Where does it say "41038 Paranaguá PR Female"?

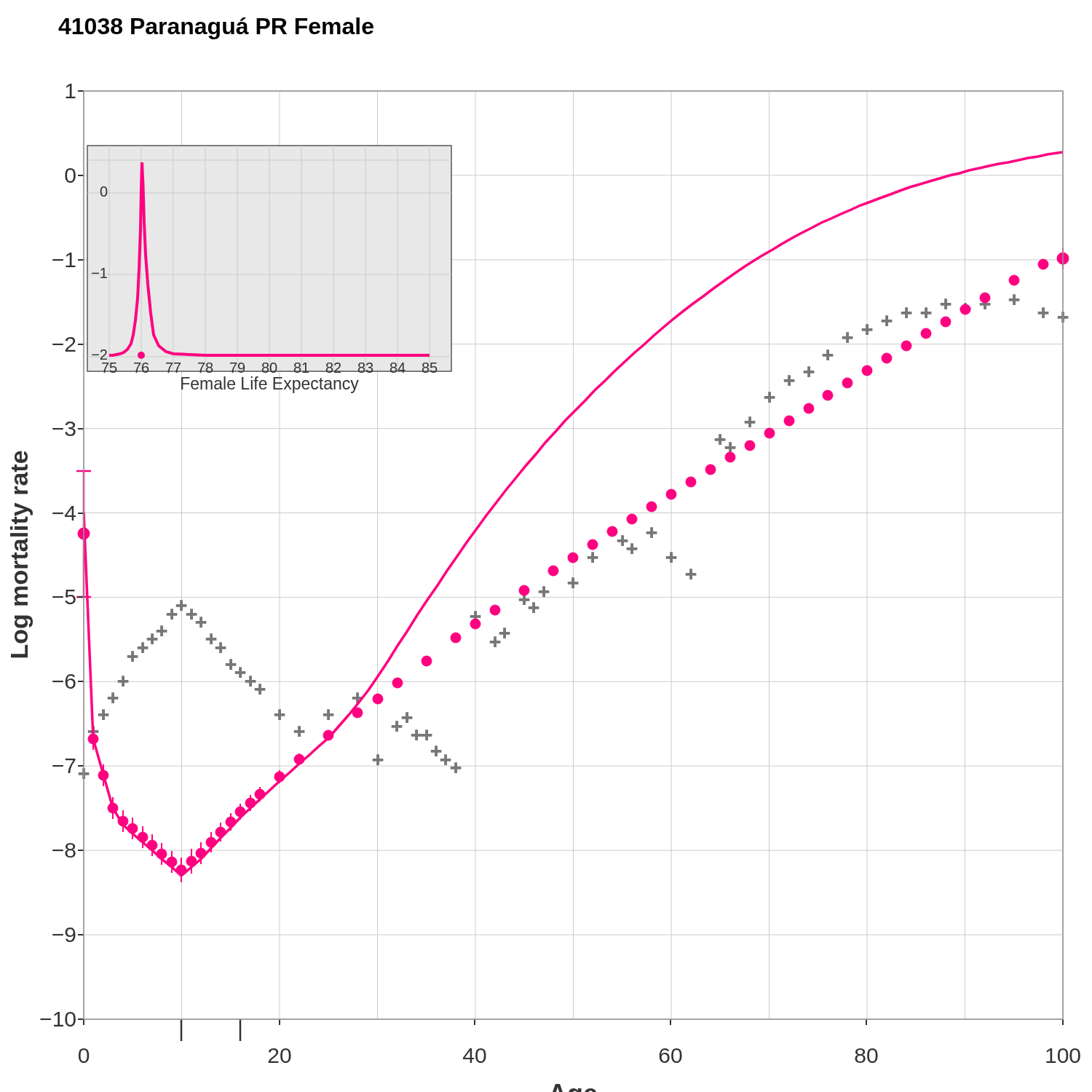(x=216, y=26)
